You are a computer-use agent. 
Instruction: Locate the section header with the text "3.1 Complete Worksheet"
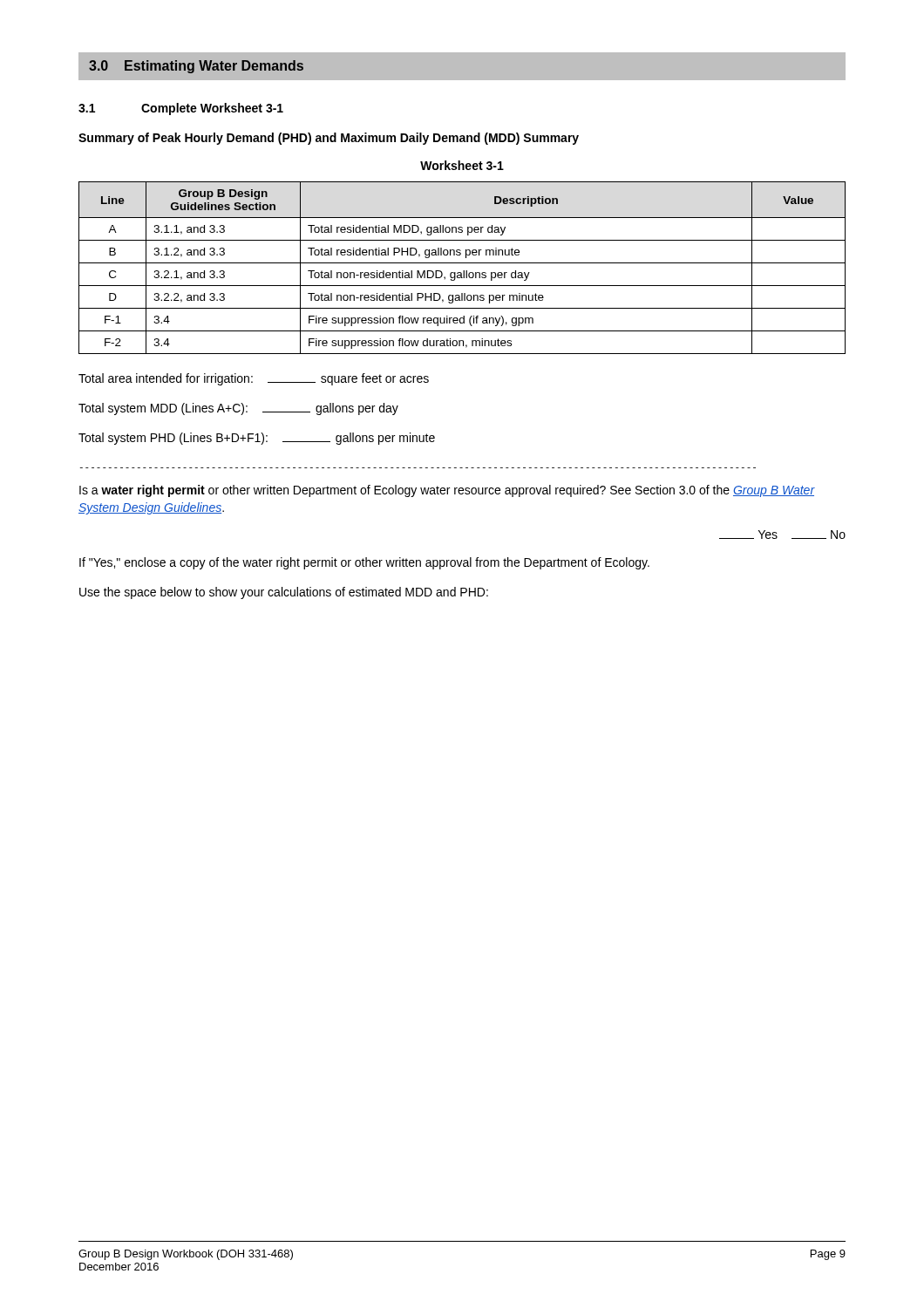[x=181, y=108]
